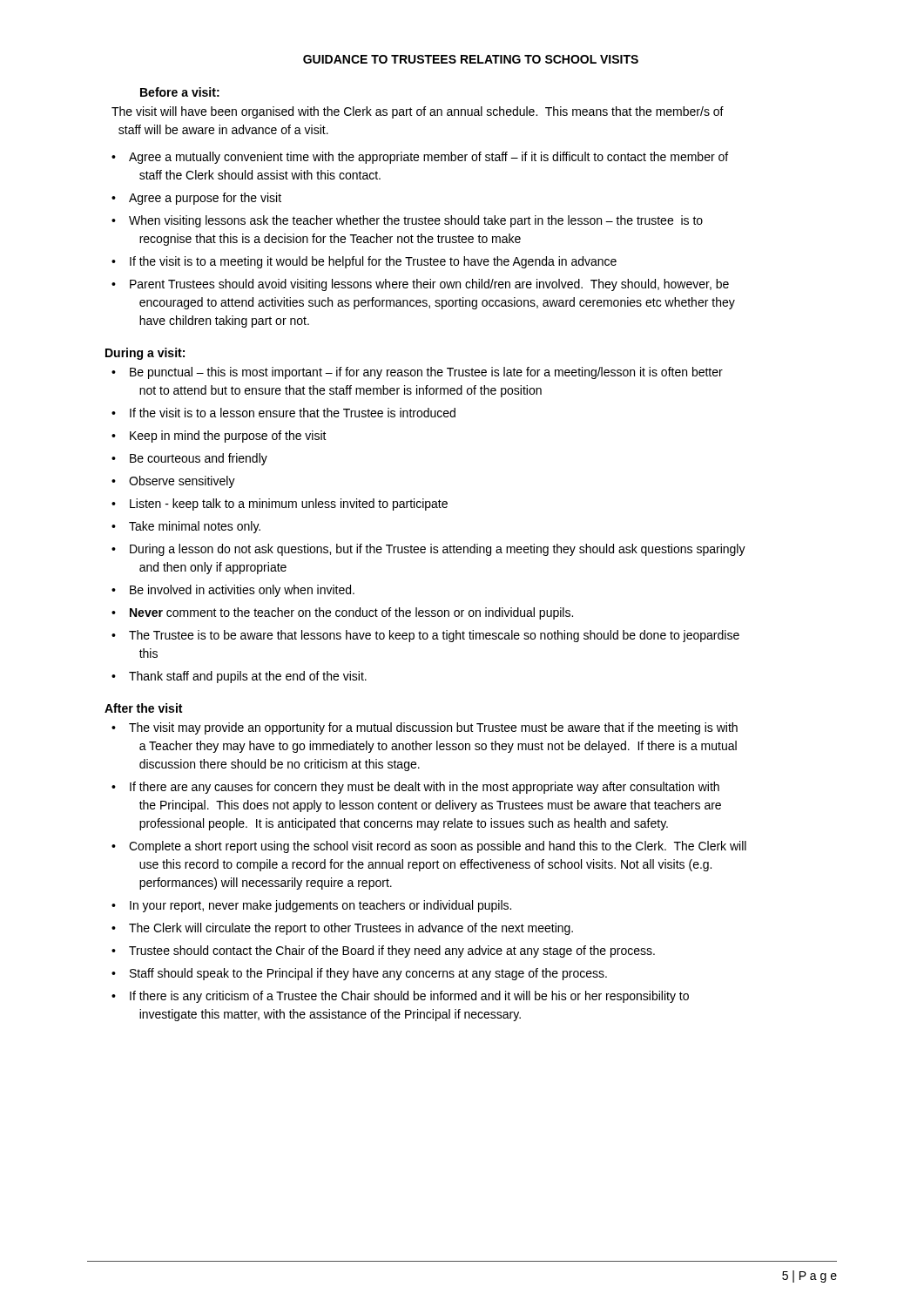
Task: Point to the element starting "• Take minimal notes only."
Action: pyautogui.click(x=186, y=527)
